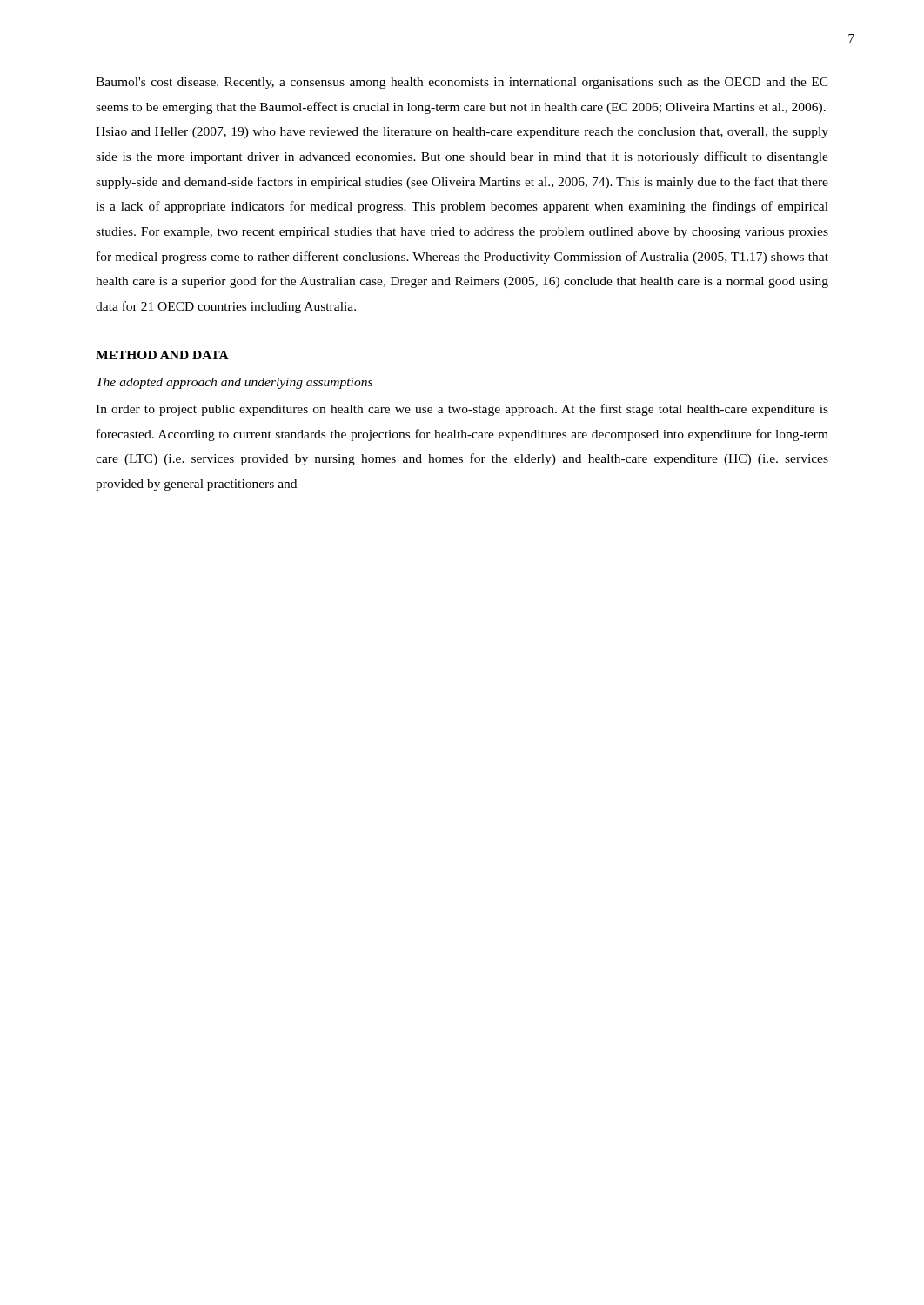Click the passage that begins "In order to project public expenditures on health"

(462, 447)
